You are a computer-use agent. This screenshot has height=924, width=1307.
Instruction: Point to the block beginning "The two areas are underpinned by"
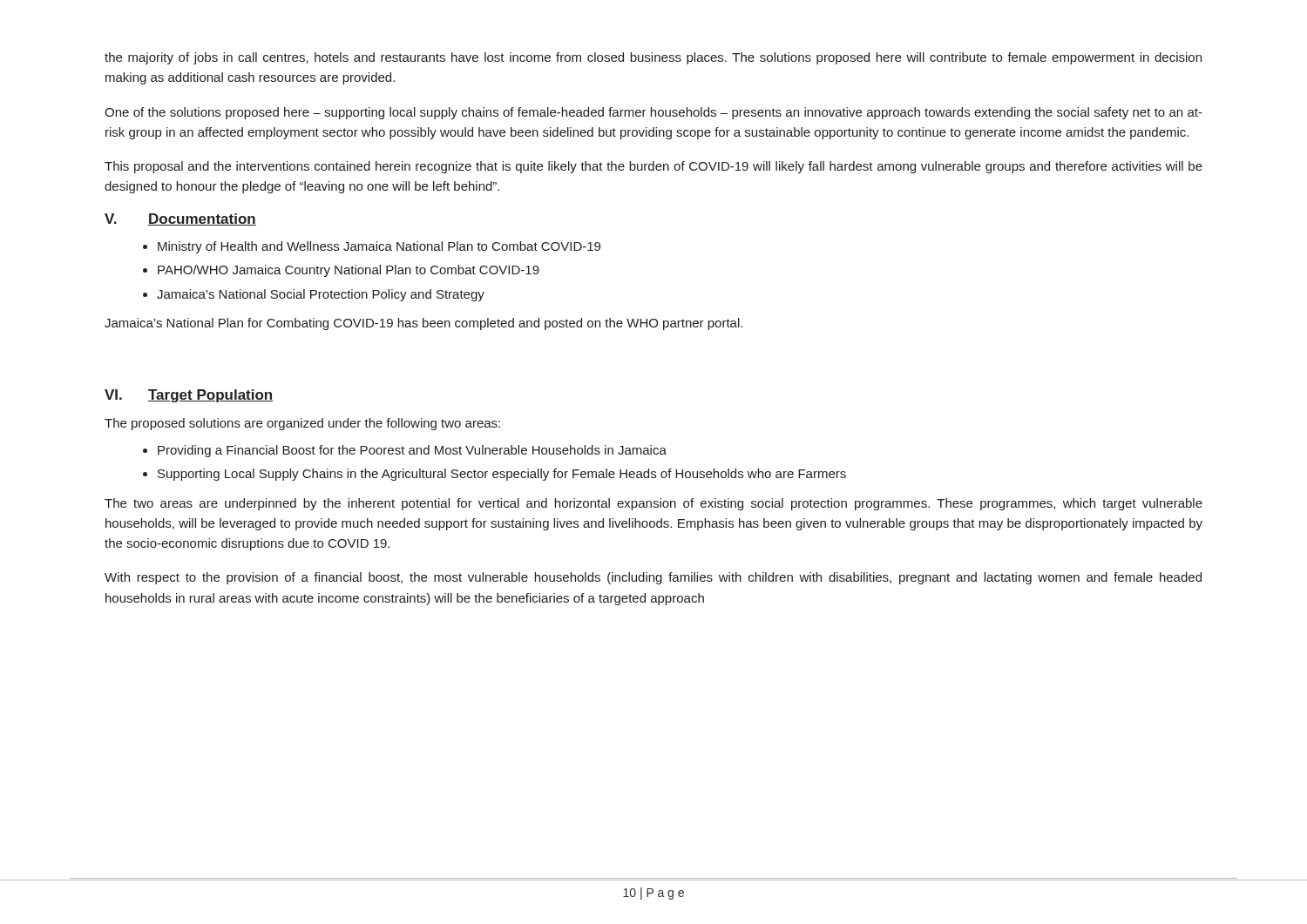pyautogui.click(x=654, y=523)
